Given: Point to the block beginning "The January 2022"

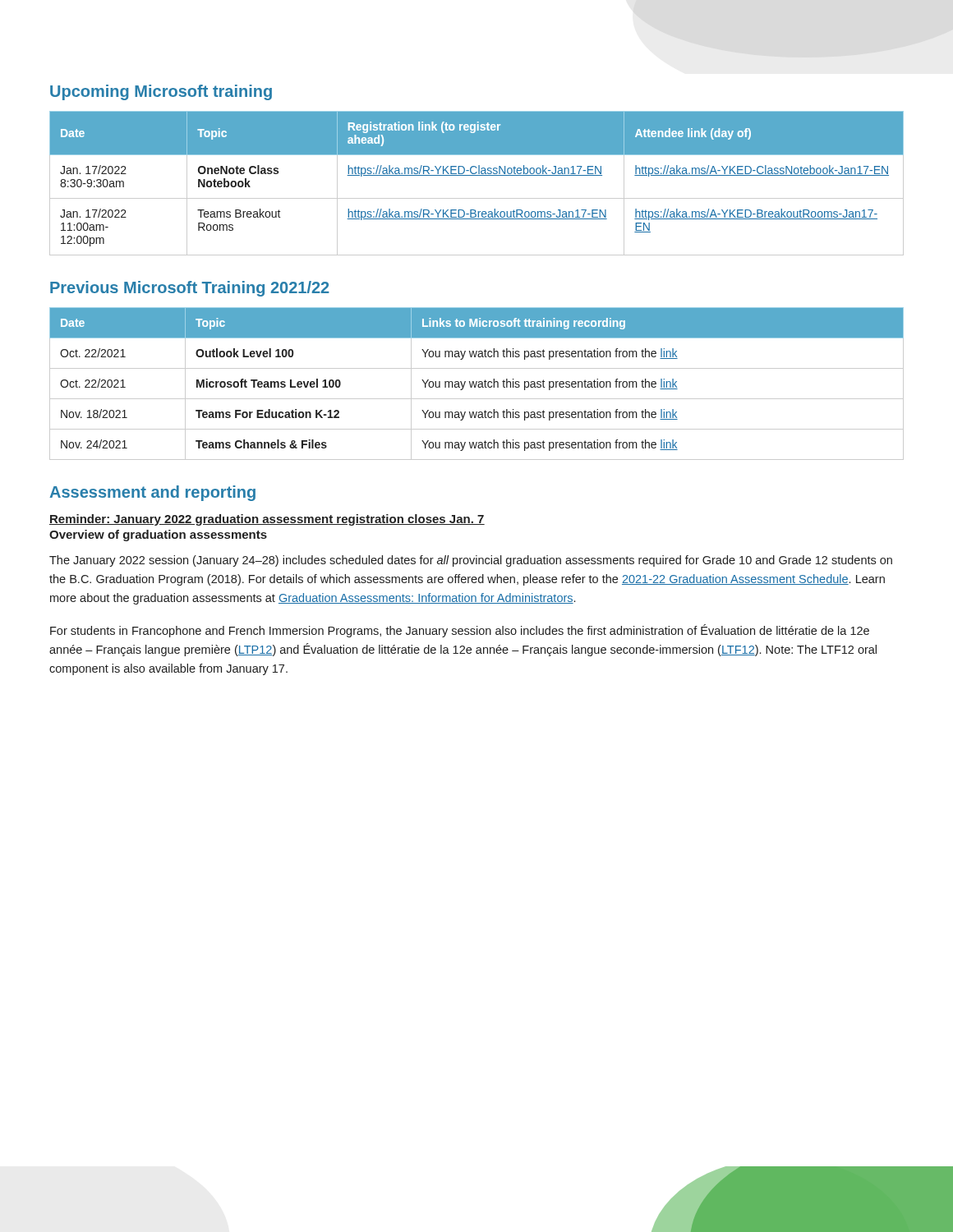Looking at the screenshot, I should tap(471, 579).
